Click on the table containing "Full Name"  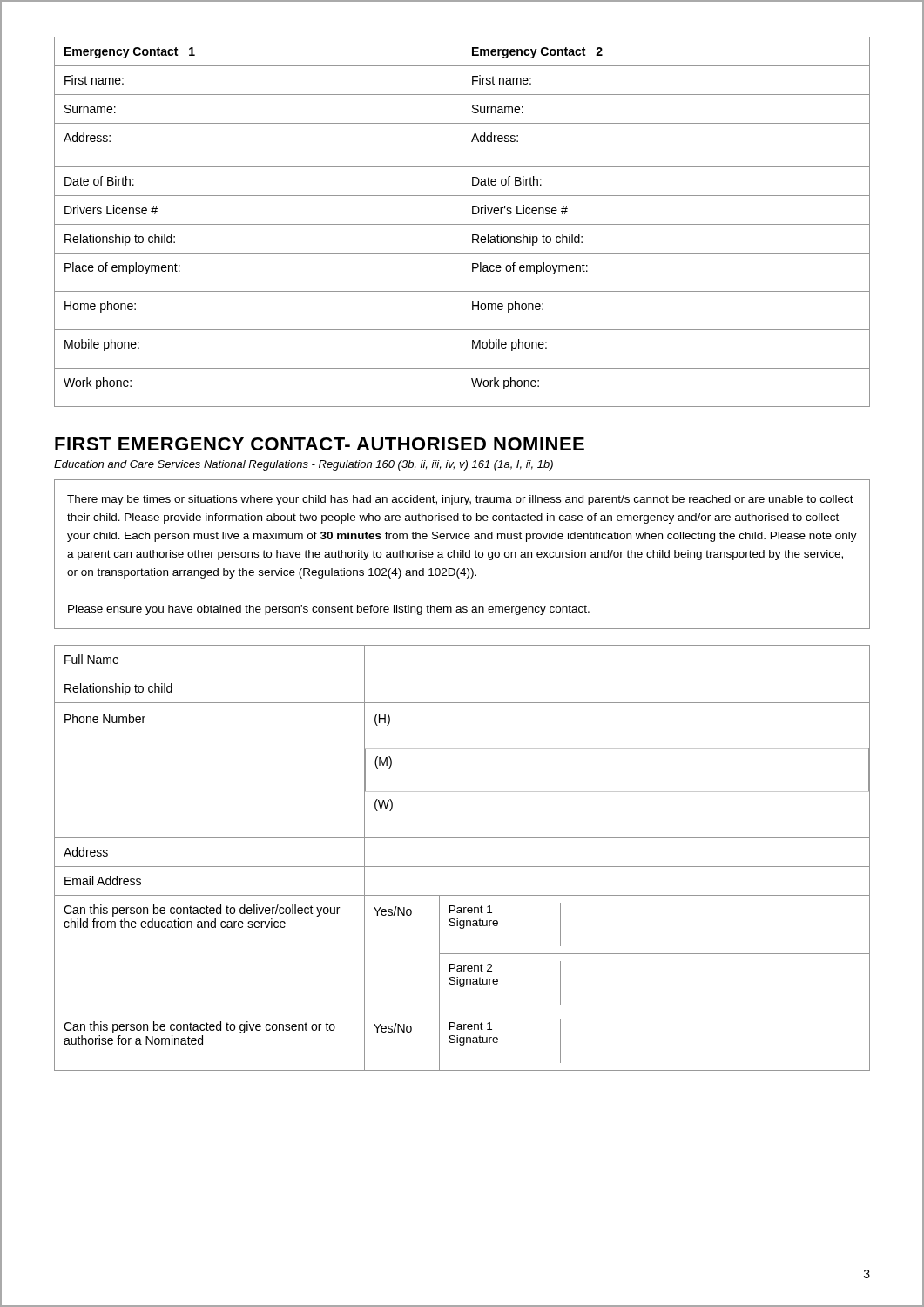[462, 858]
